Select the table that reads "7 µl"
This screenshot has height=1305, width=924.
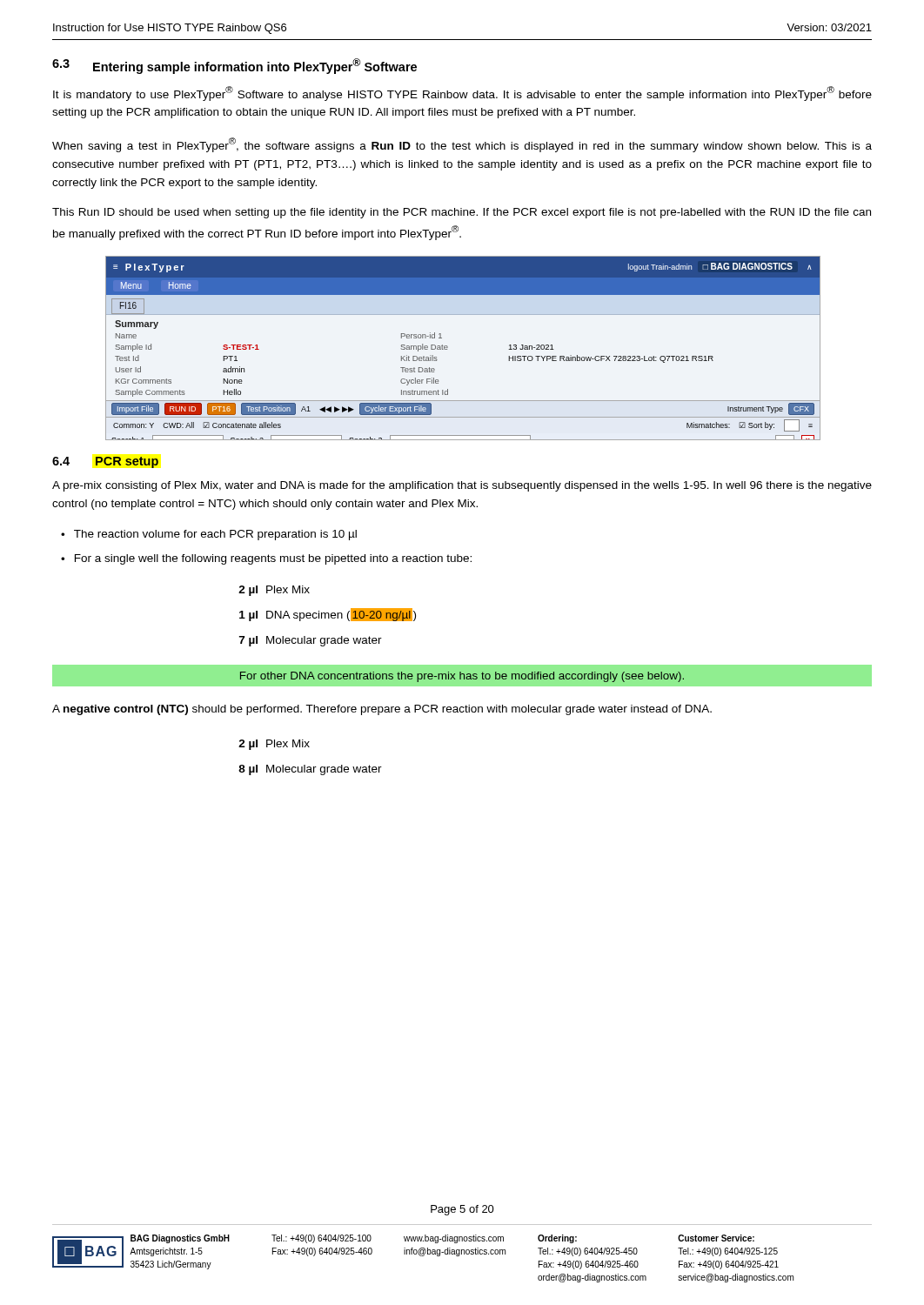point(549,615)
